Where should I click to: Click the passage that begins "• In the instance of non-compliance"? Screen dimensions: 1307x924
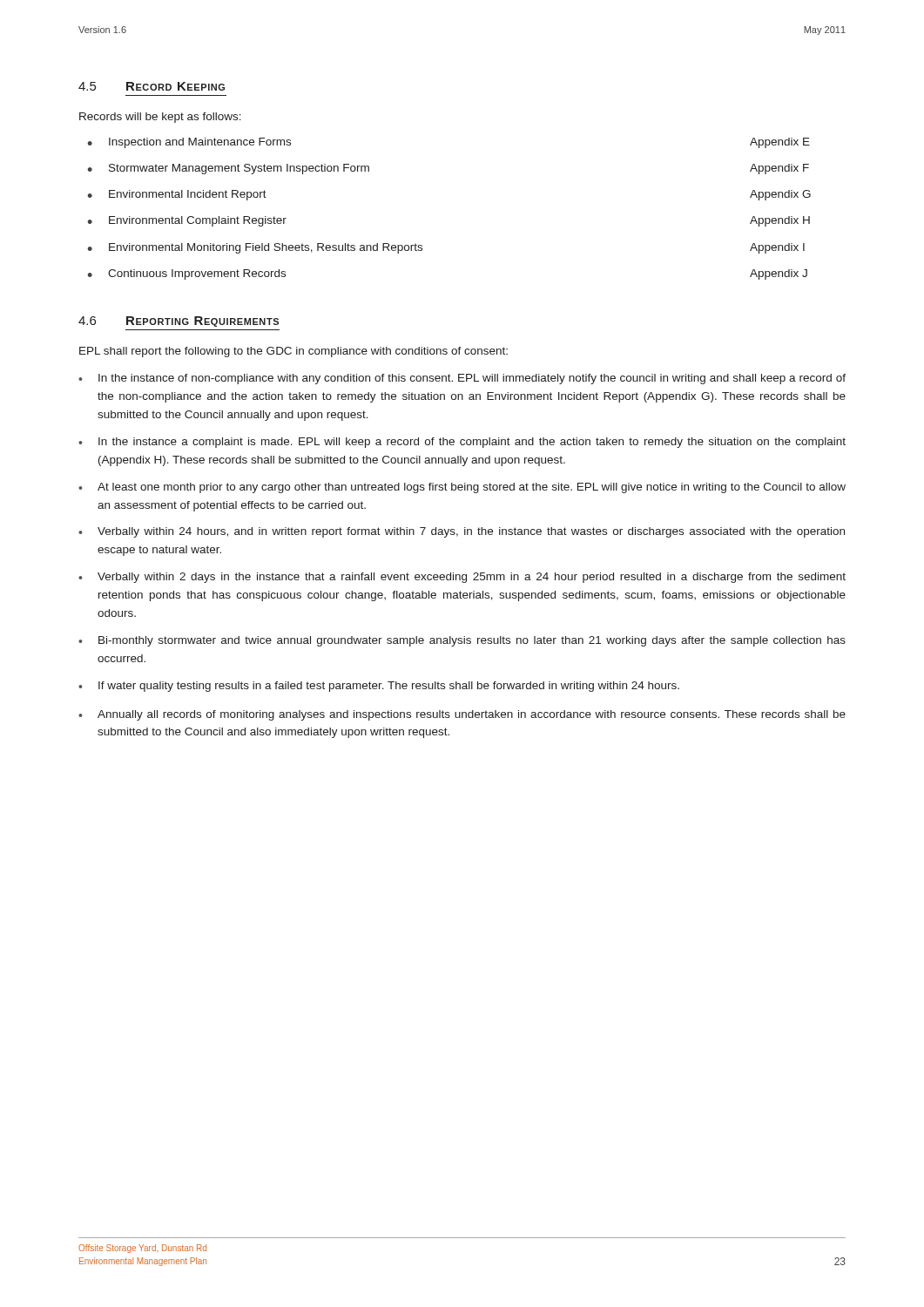coord(462,397)
